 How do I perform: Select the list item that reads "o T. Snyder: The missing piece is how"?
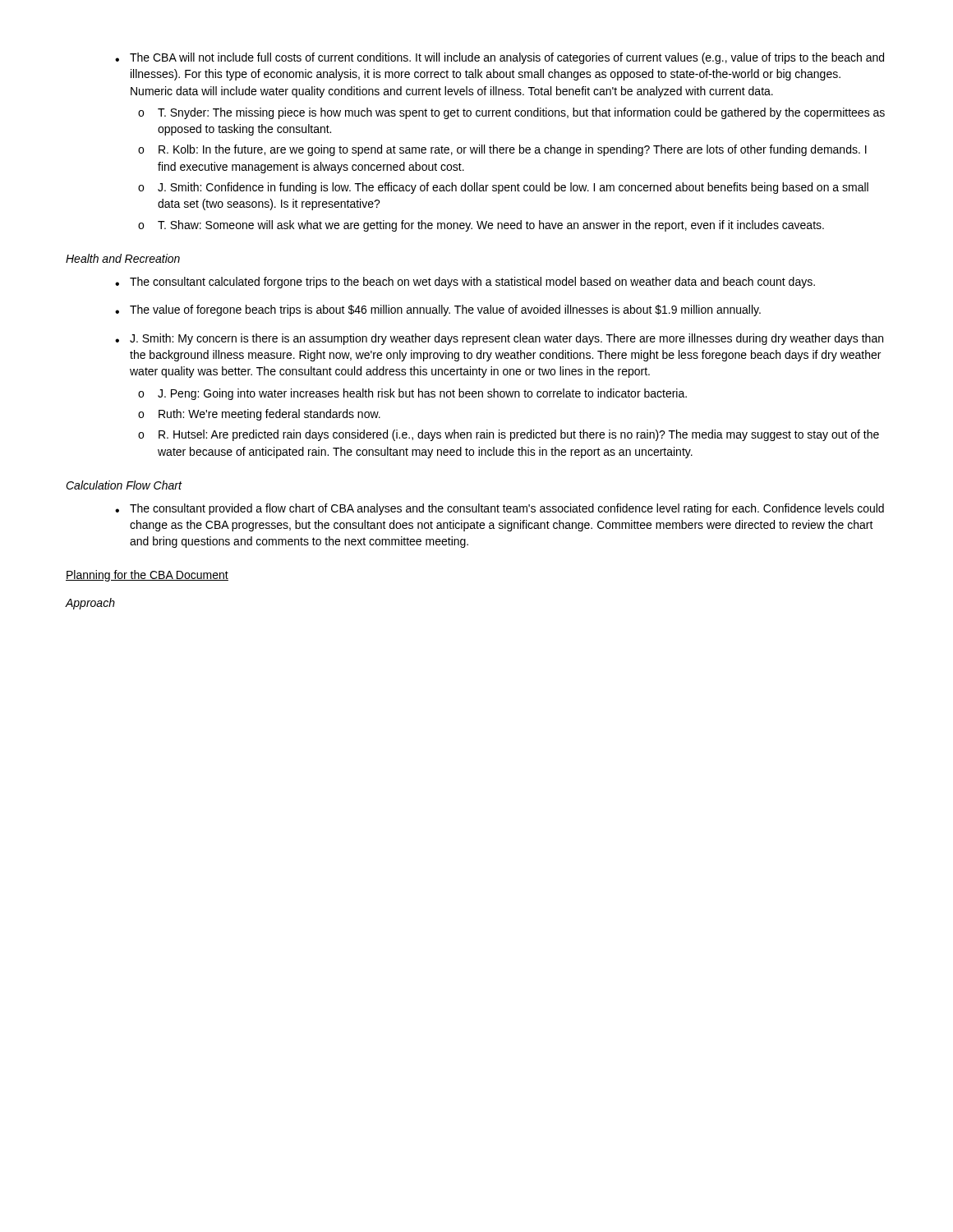point(513,121)
